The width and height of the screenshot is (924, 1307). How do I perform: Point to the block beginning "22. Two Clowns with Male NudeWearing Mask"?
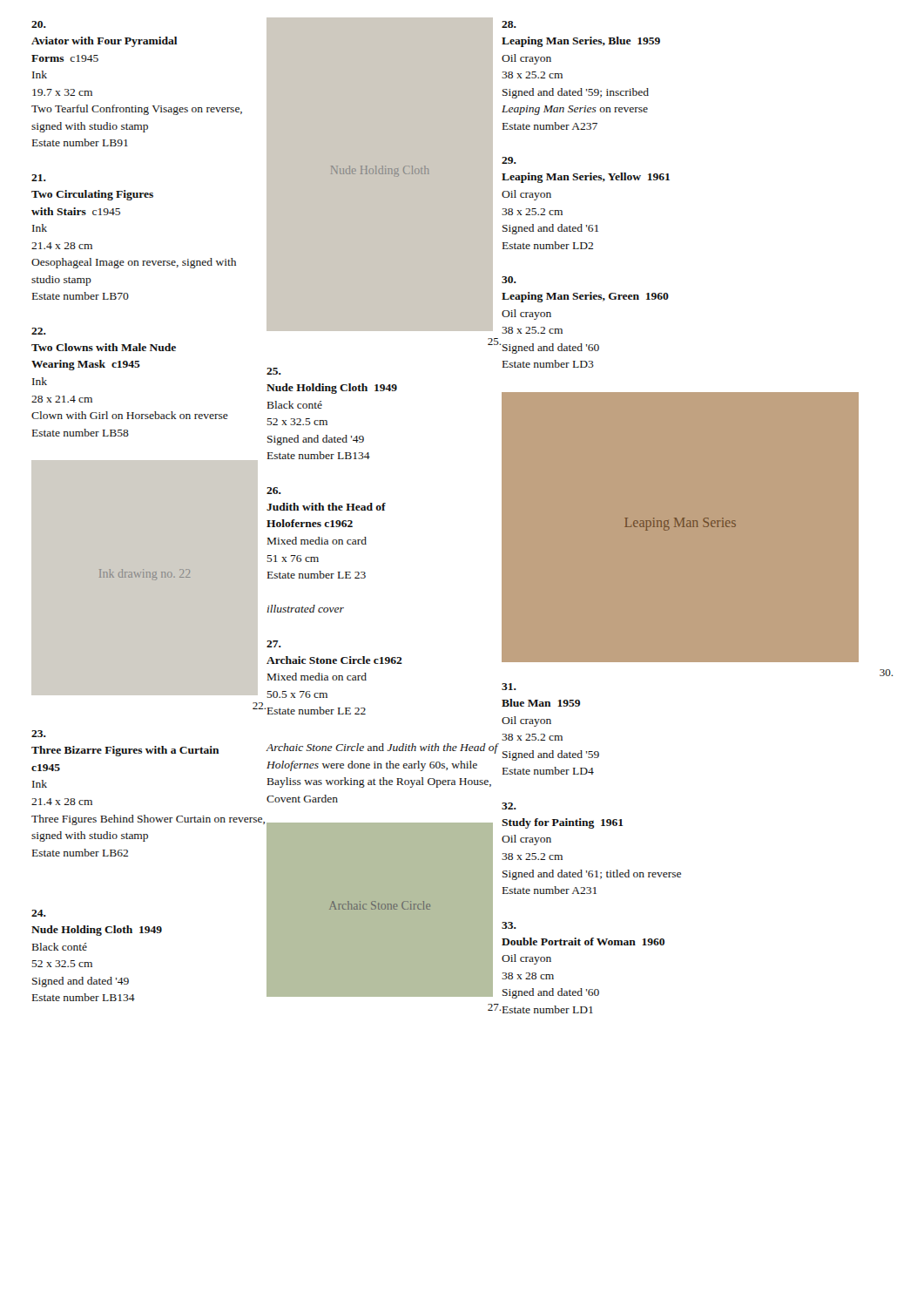click(x=39, y=331)
